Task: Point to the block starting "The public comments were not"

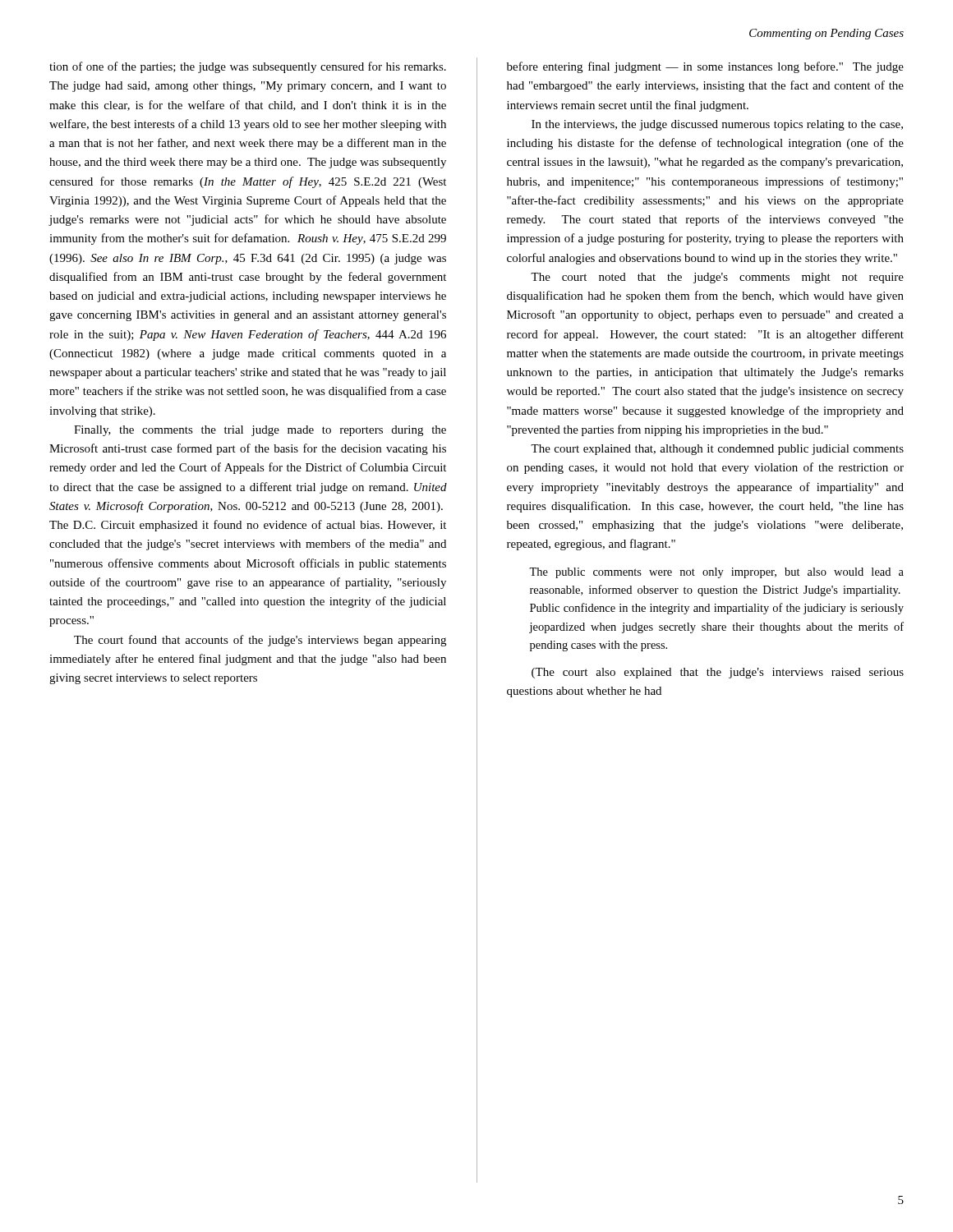Action: point(717,608)
